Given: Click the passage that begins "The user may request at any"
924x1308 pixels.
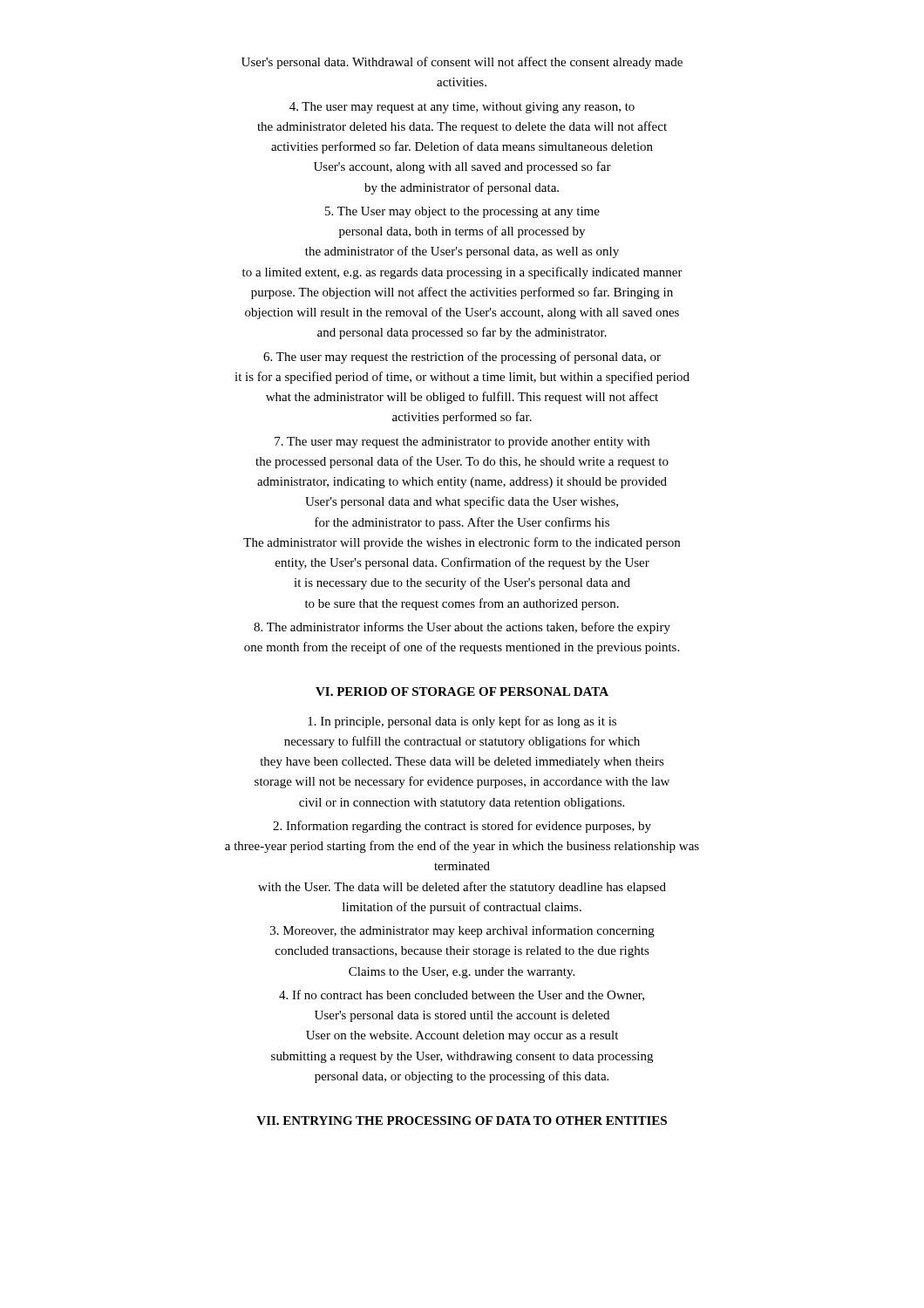Looking at the screenshot, I should pos(462,146).
